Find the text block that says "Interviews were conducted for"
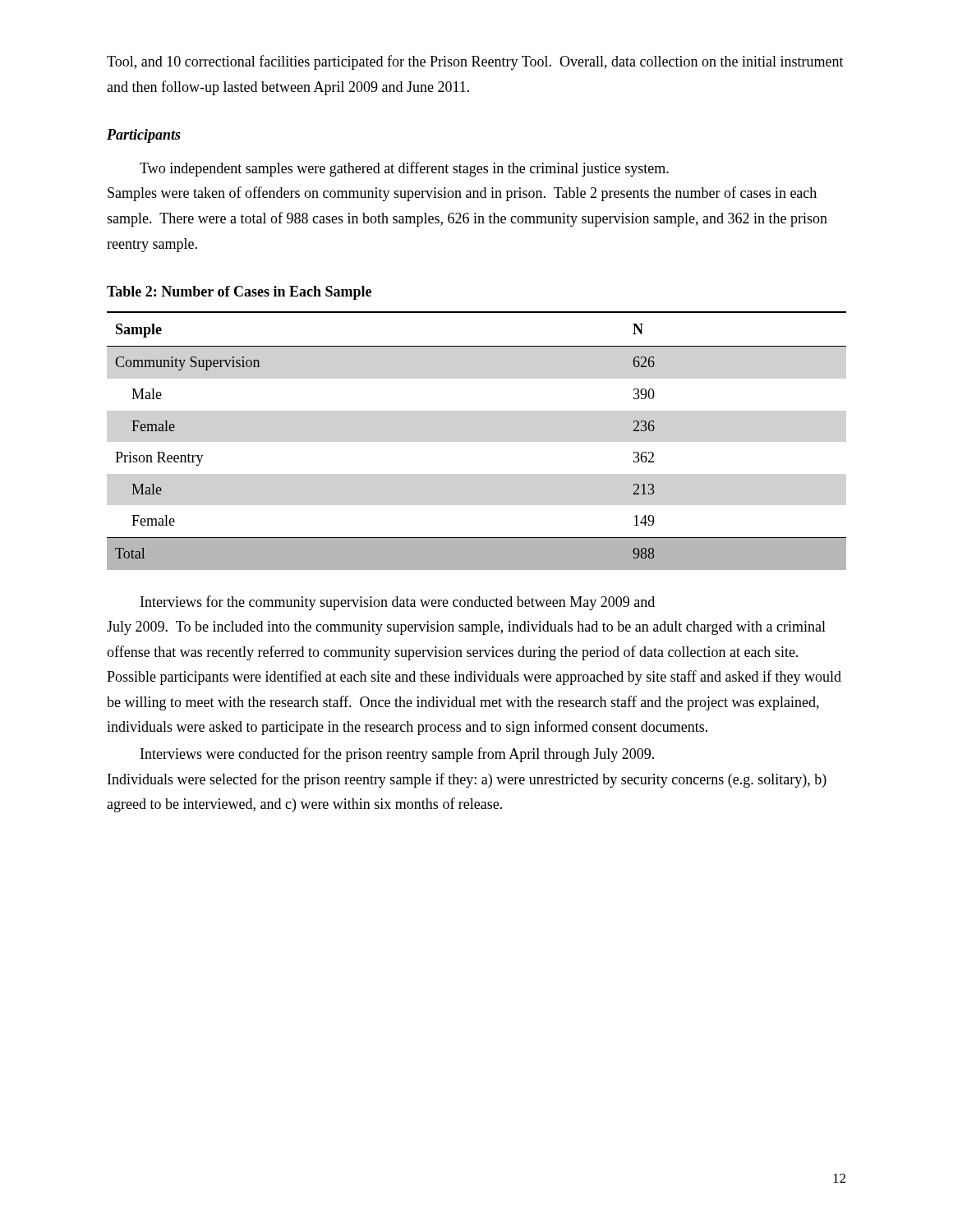The image size is (953, 1232). click(x=476, y=777)
